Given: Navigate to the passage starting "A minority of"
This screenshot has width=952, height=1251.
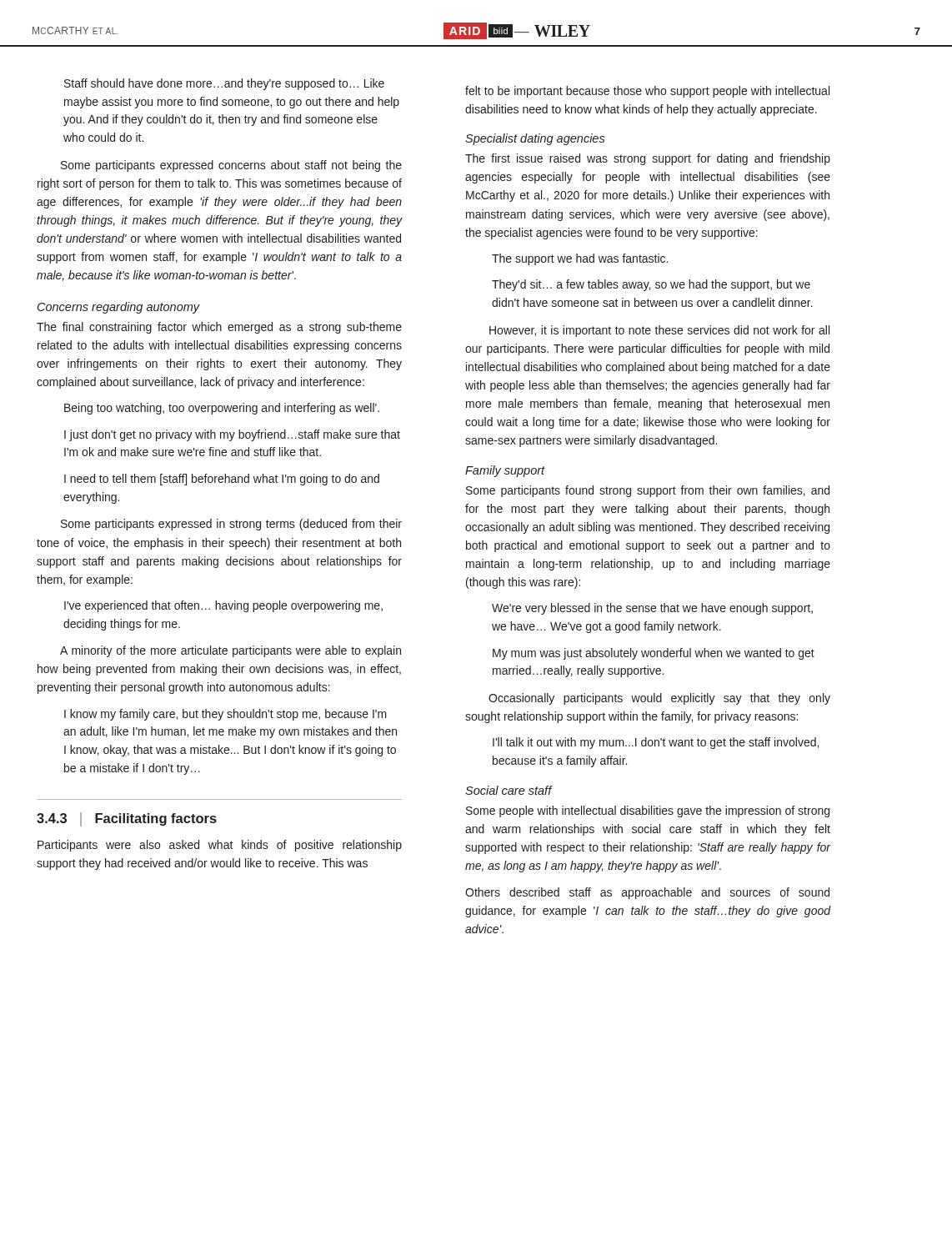Looking at the screenshot, I should tap(219, 669).
